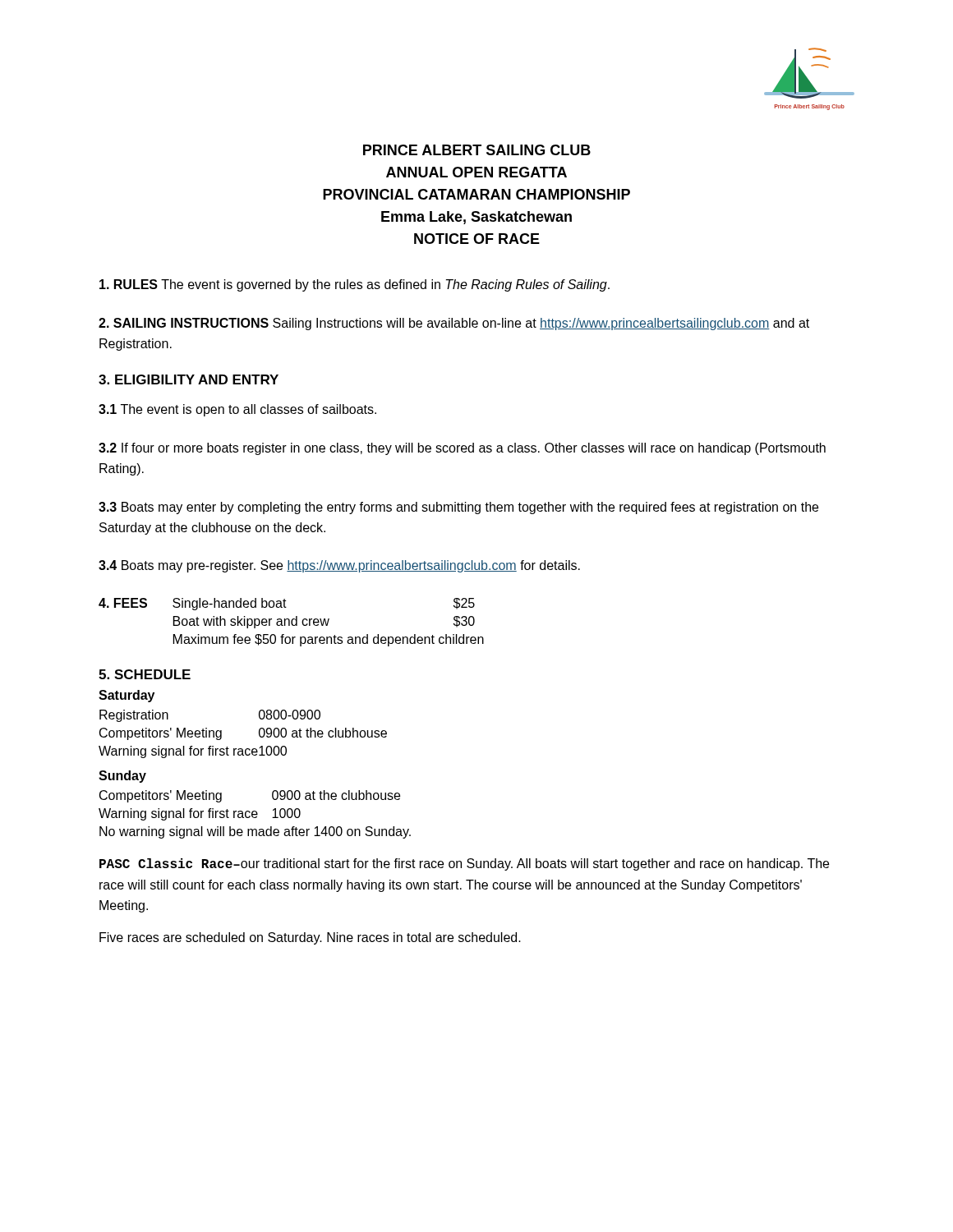
Task: Find the text starting "2 If four or more boats register"
Action: (476, 459)
